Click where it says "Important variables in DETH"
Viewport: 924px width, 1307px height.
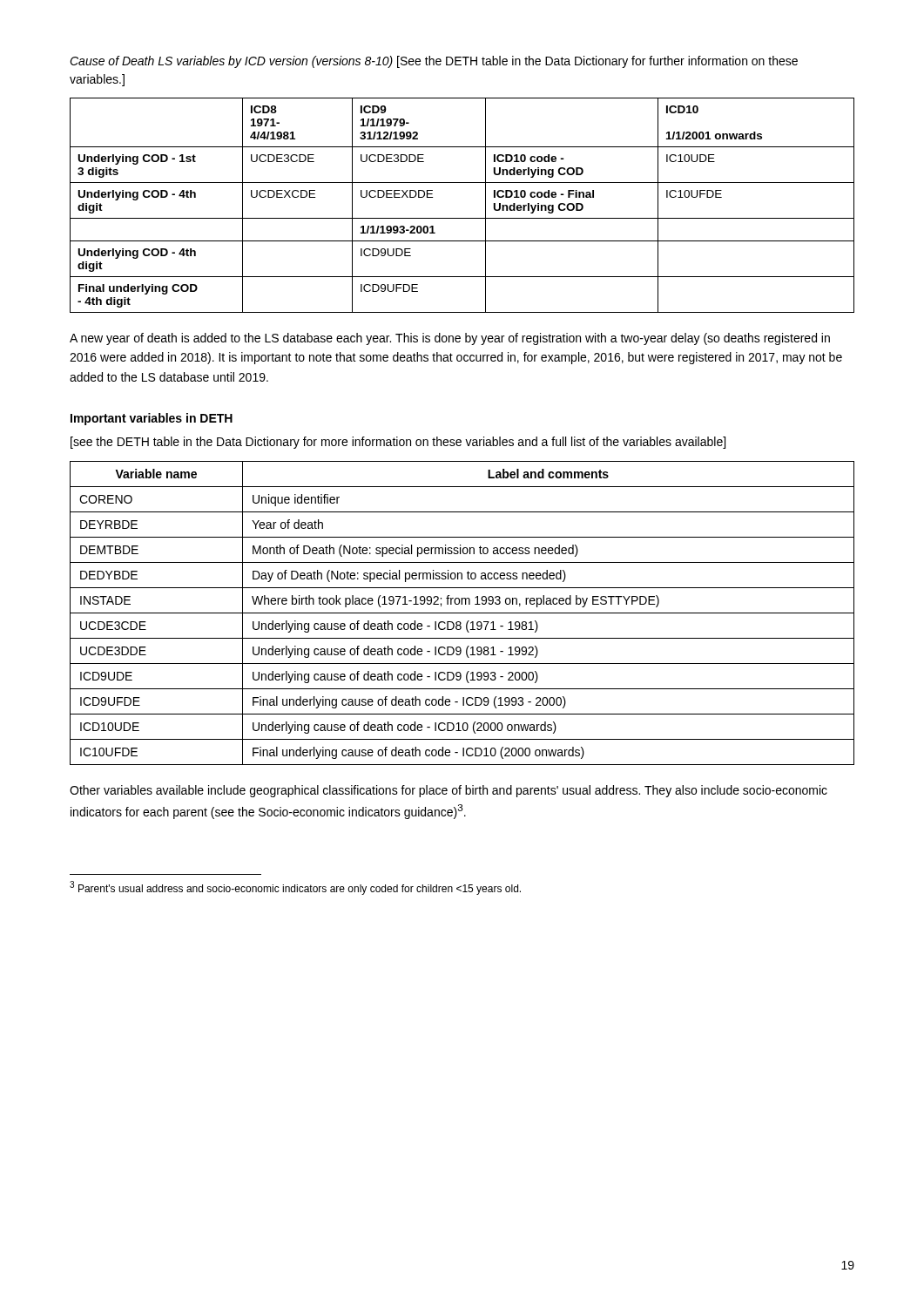[151, 418]
